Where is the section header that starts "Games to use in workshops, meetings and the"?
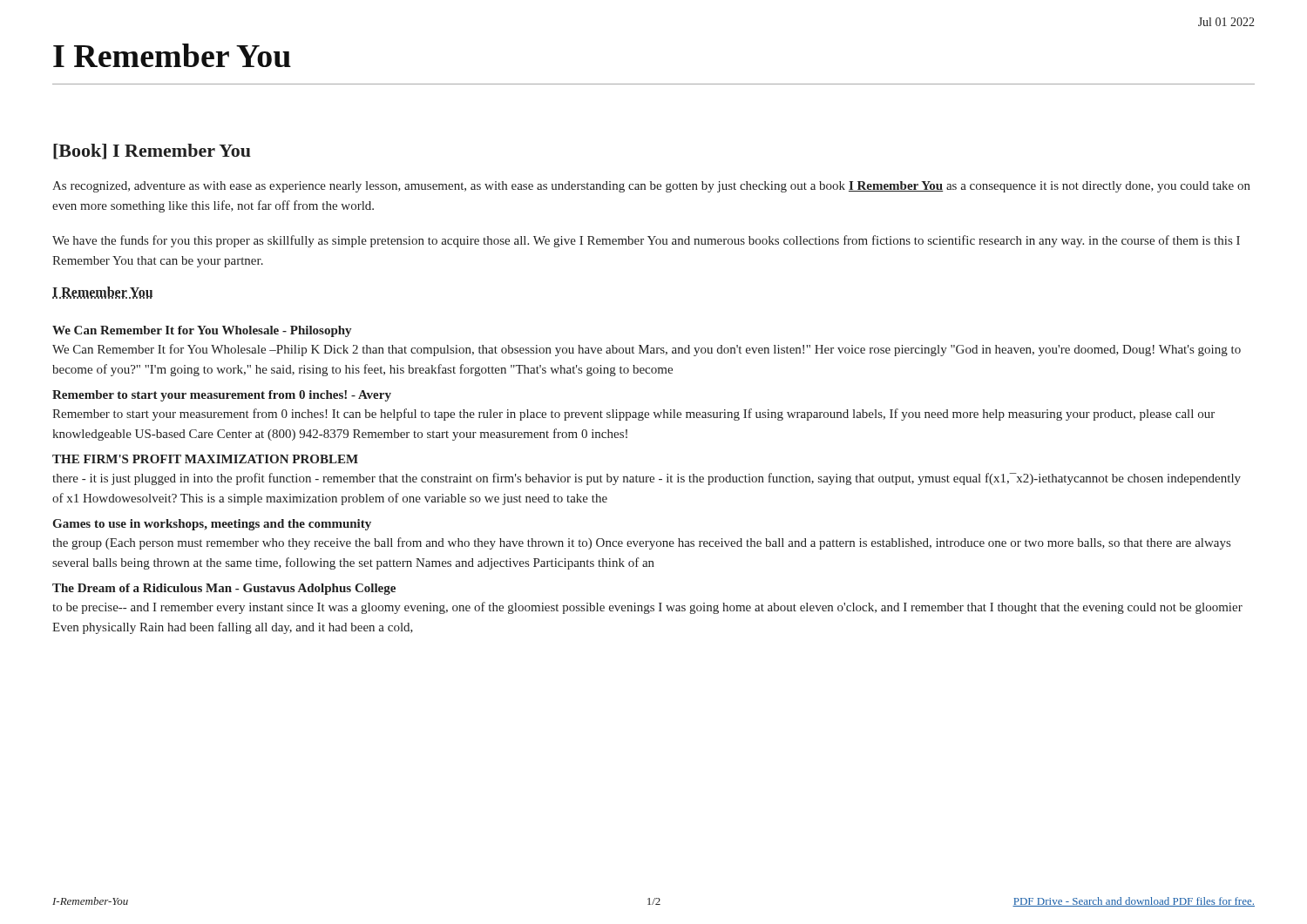The width and height of the screenshot is (1307, 924). (x=212, y=525)
